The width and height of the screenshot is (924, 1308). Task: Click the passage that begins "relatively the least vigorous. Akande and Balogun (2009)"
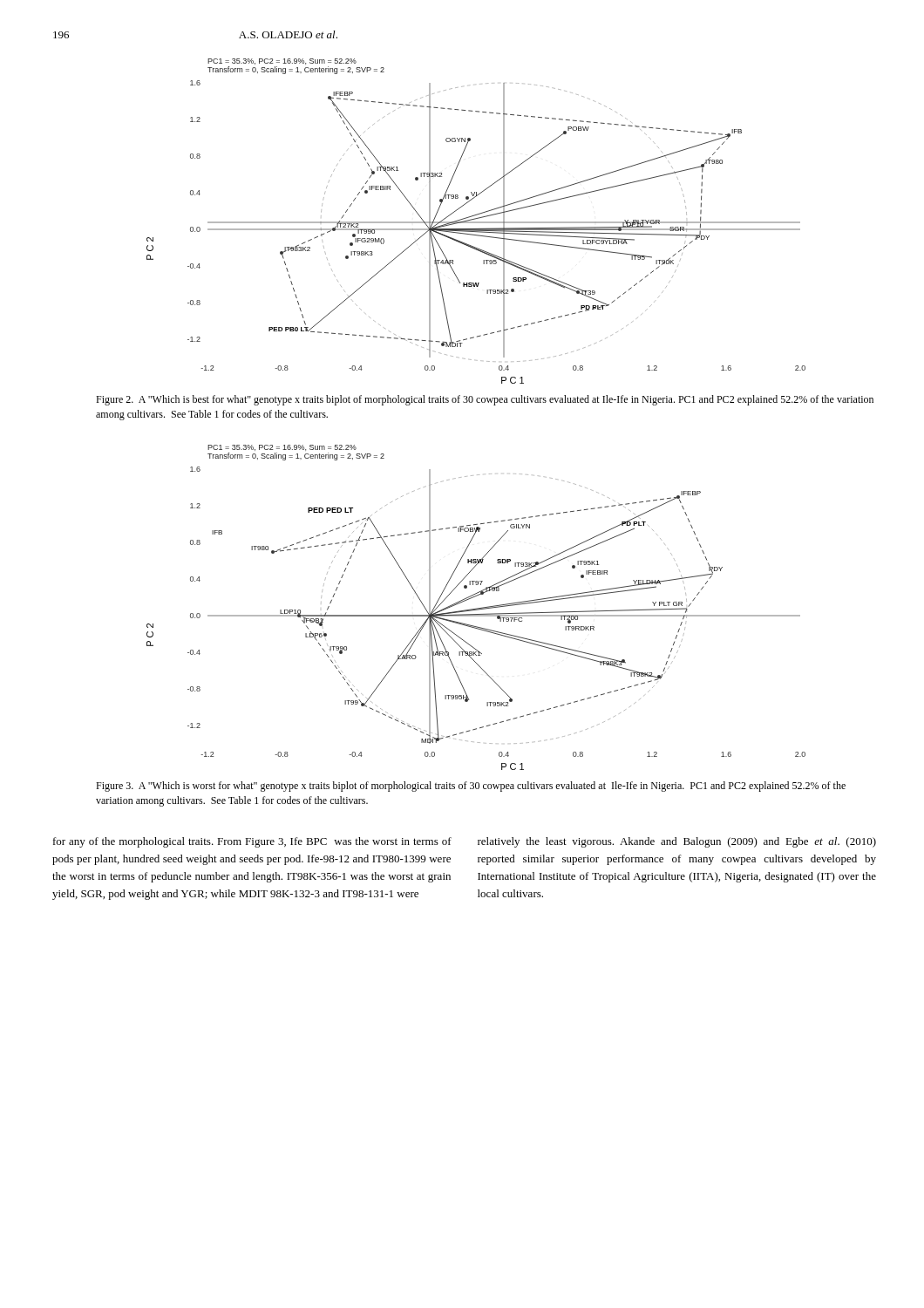[x=677, y=867]
